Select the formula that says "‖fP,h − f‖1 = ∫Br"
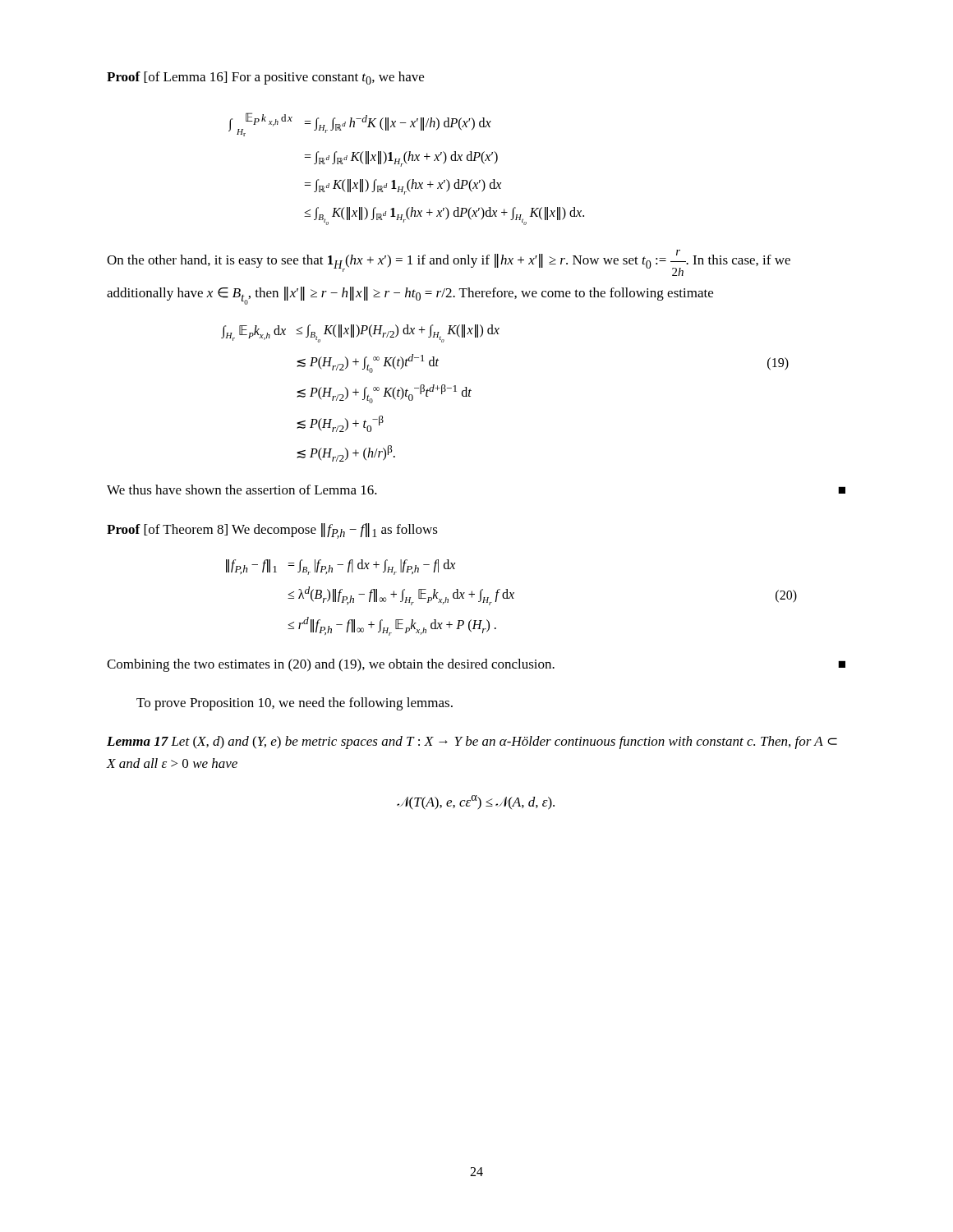 476,597
